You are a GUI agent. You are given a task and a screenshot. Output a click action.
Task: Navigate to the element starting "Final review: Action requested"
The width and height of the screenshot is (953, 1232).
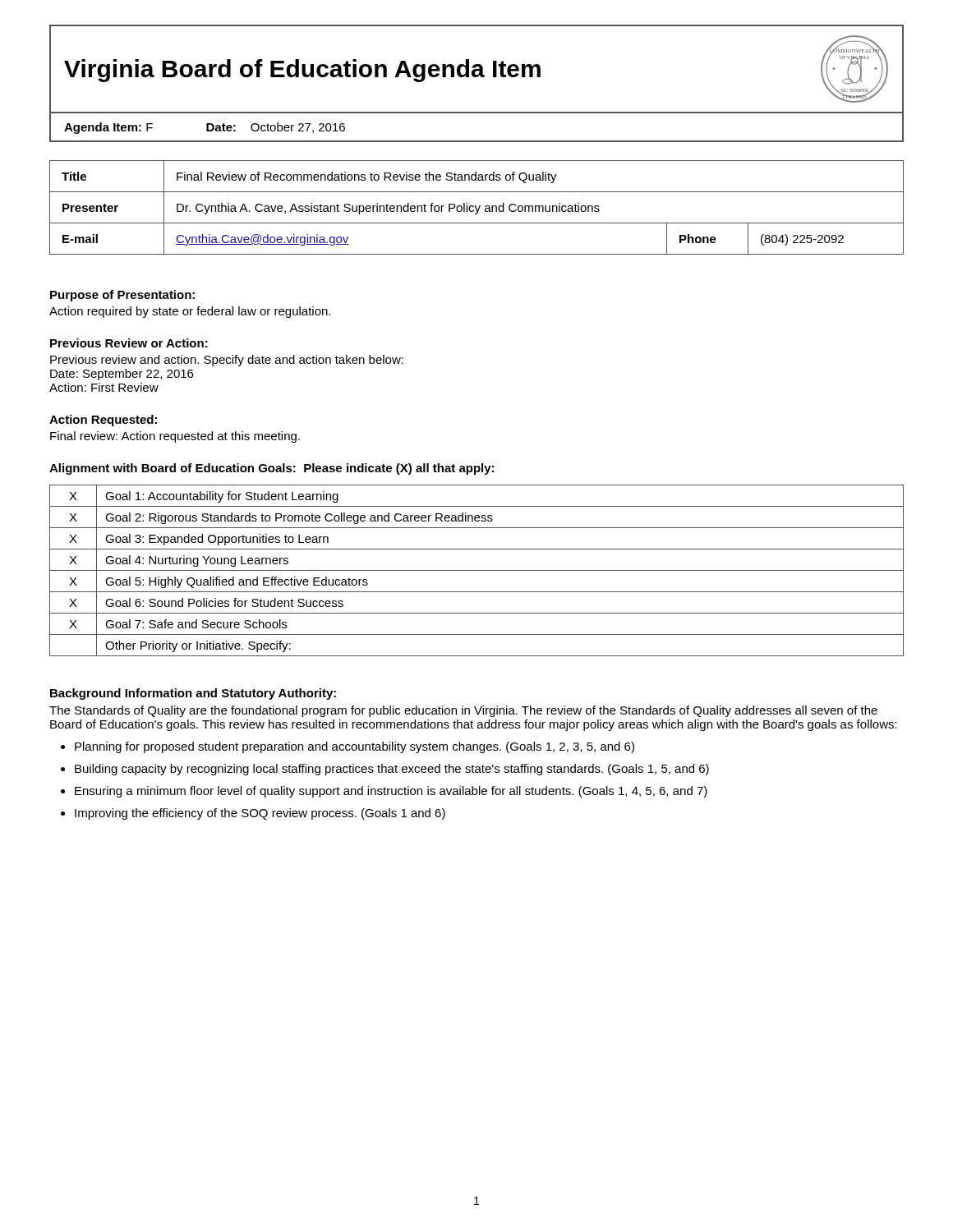[x=175, y=436]
